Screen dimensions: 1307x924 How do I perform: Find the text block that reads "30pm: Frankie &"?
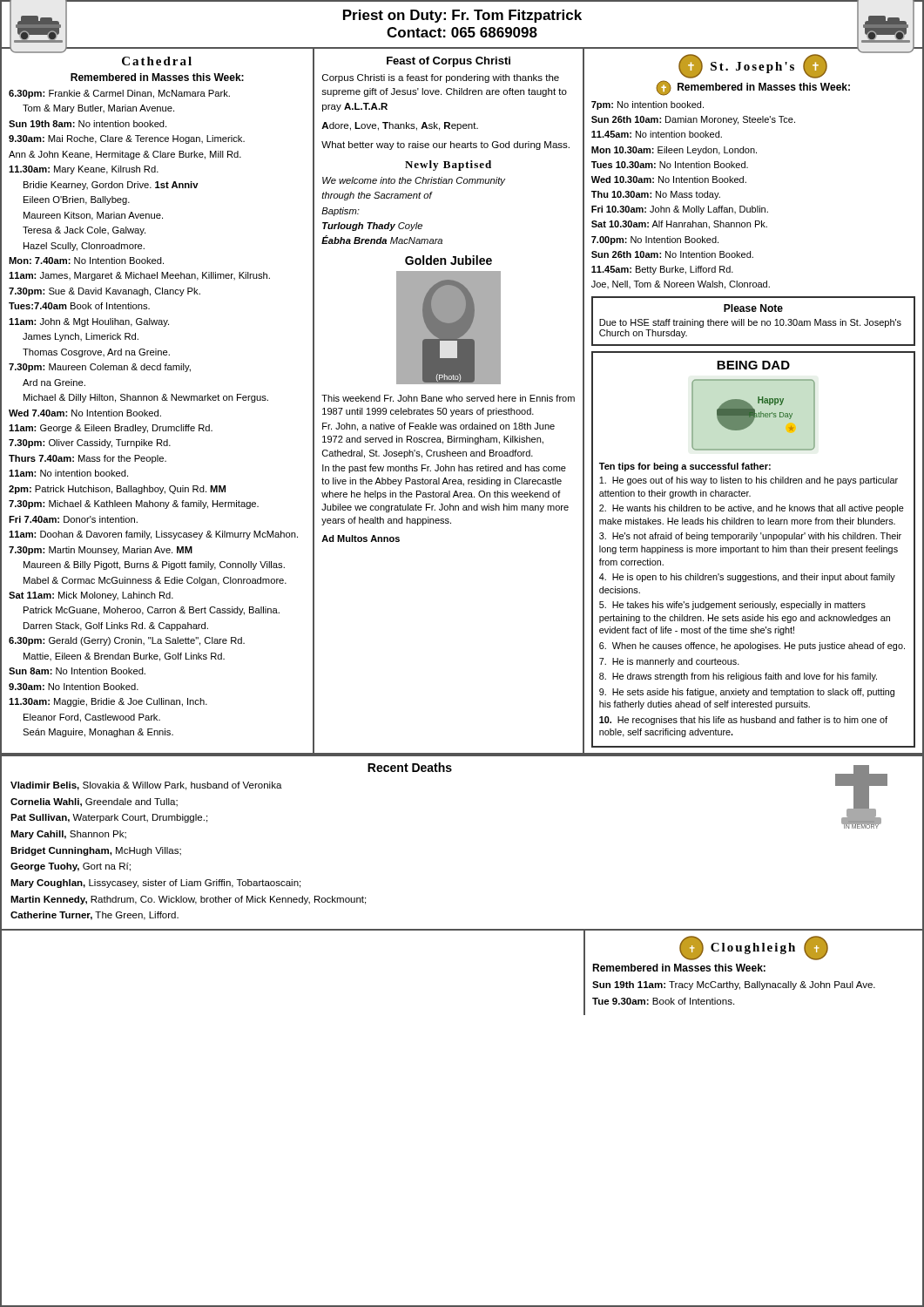157,413
